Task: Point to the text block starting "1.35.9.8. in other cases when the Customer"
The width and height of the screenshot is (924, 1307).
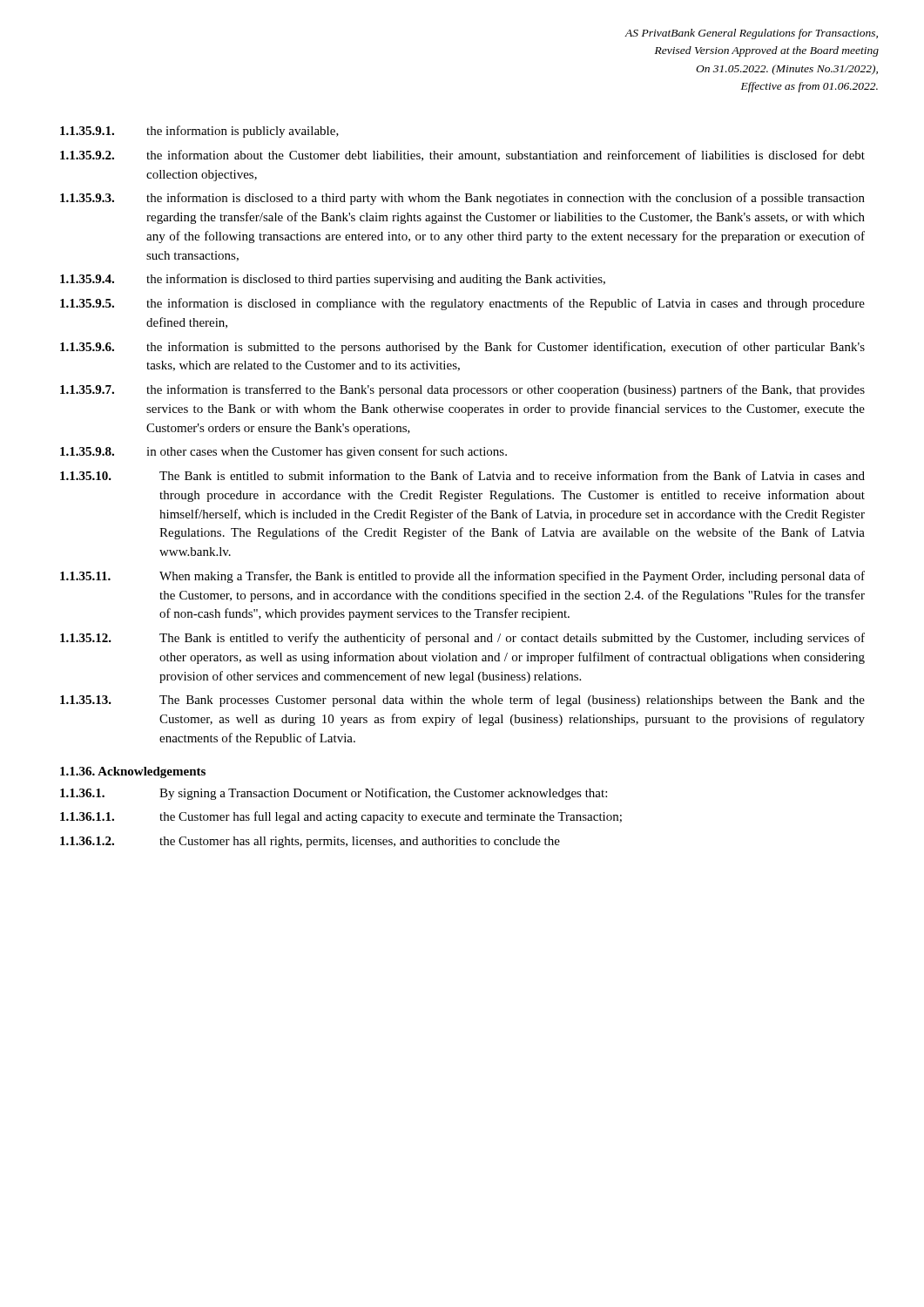Action: [x=462, y=452]
